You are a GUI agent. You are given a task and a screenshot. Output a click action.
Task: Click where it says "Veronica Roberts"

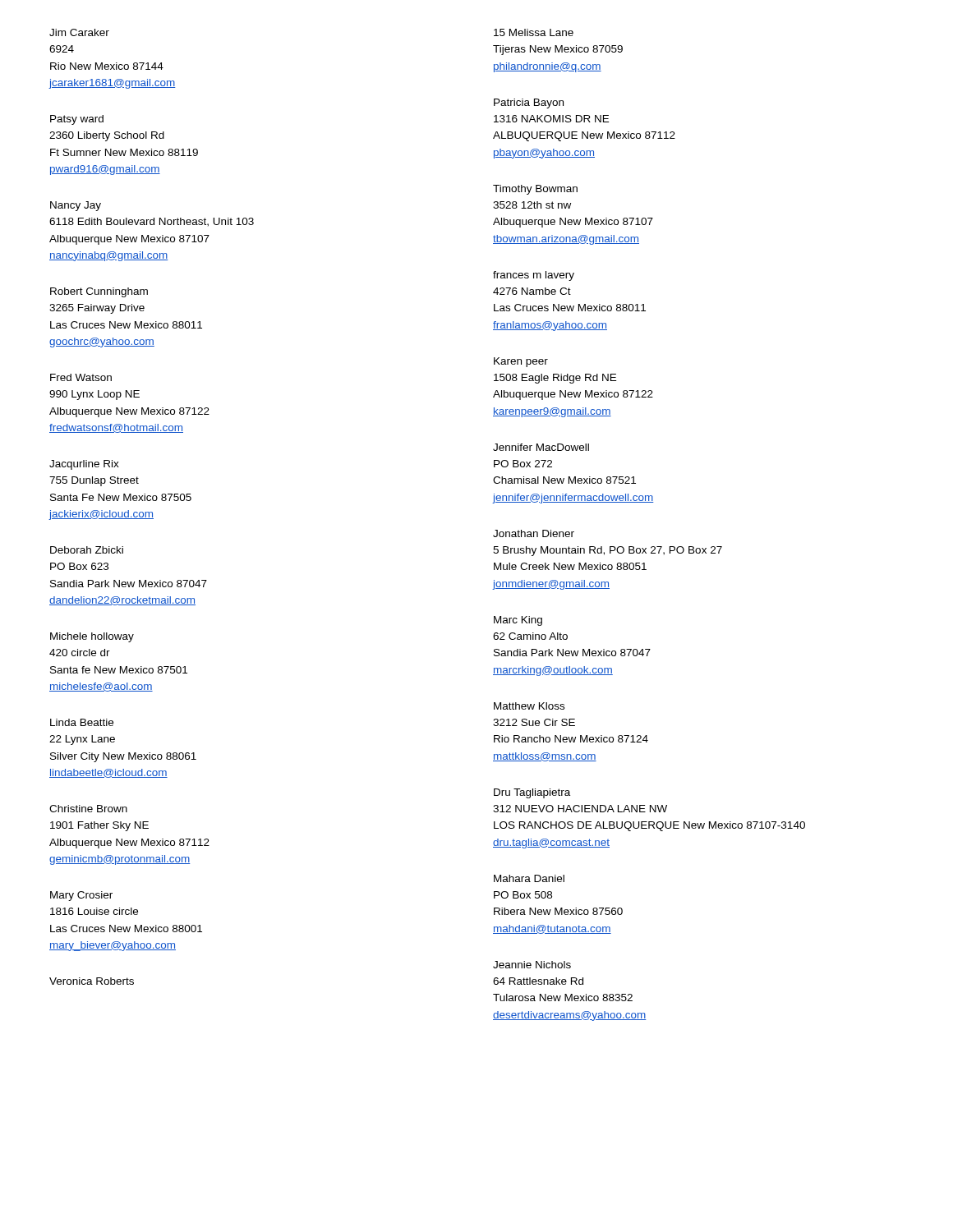[x=92, y=981]
